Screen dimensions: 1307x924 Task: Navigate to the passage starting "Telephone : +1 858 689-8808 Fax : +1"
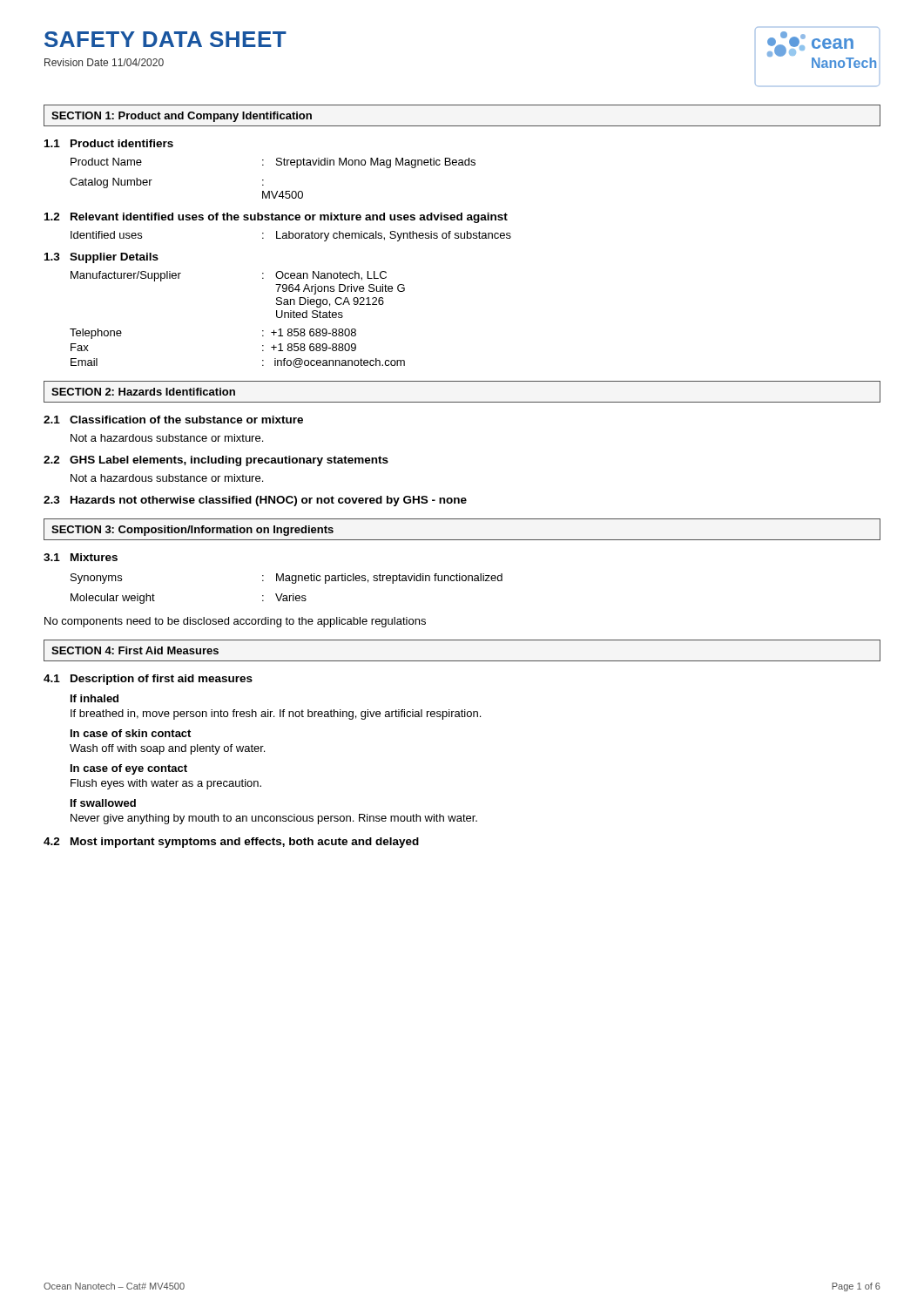(93, 335)
